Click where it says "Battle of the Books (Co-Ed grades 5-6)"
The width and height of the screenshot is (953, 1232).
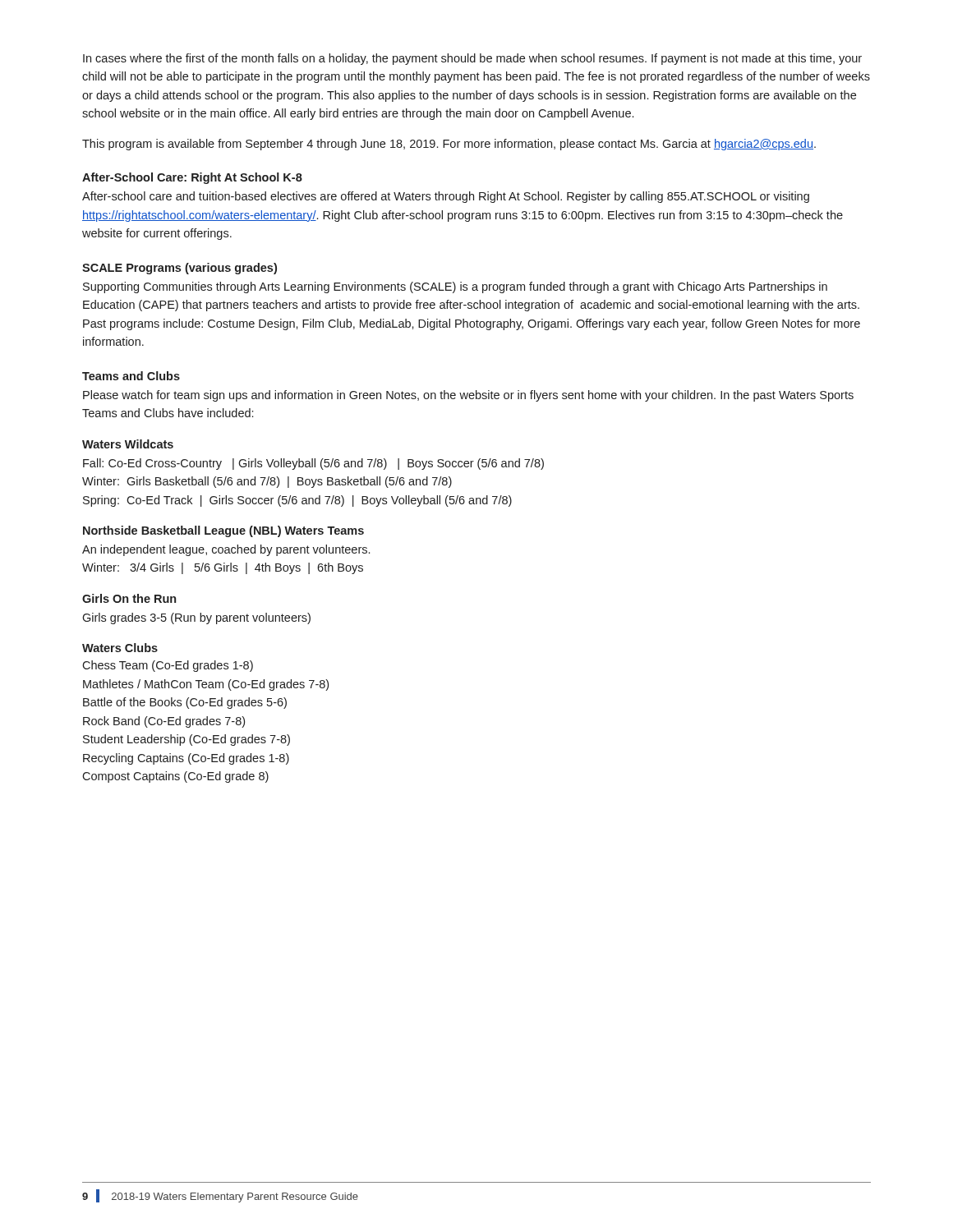click(185, 702)
